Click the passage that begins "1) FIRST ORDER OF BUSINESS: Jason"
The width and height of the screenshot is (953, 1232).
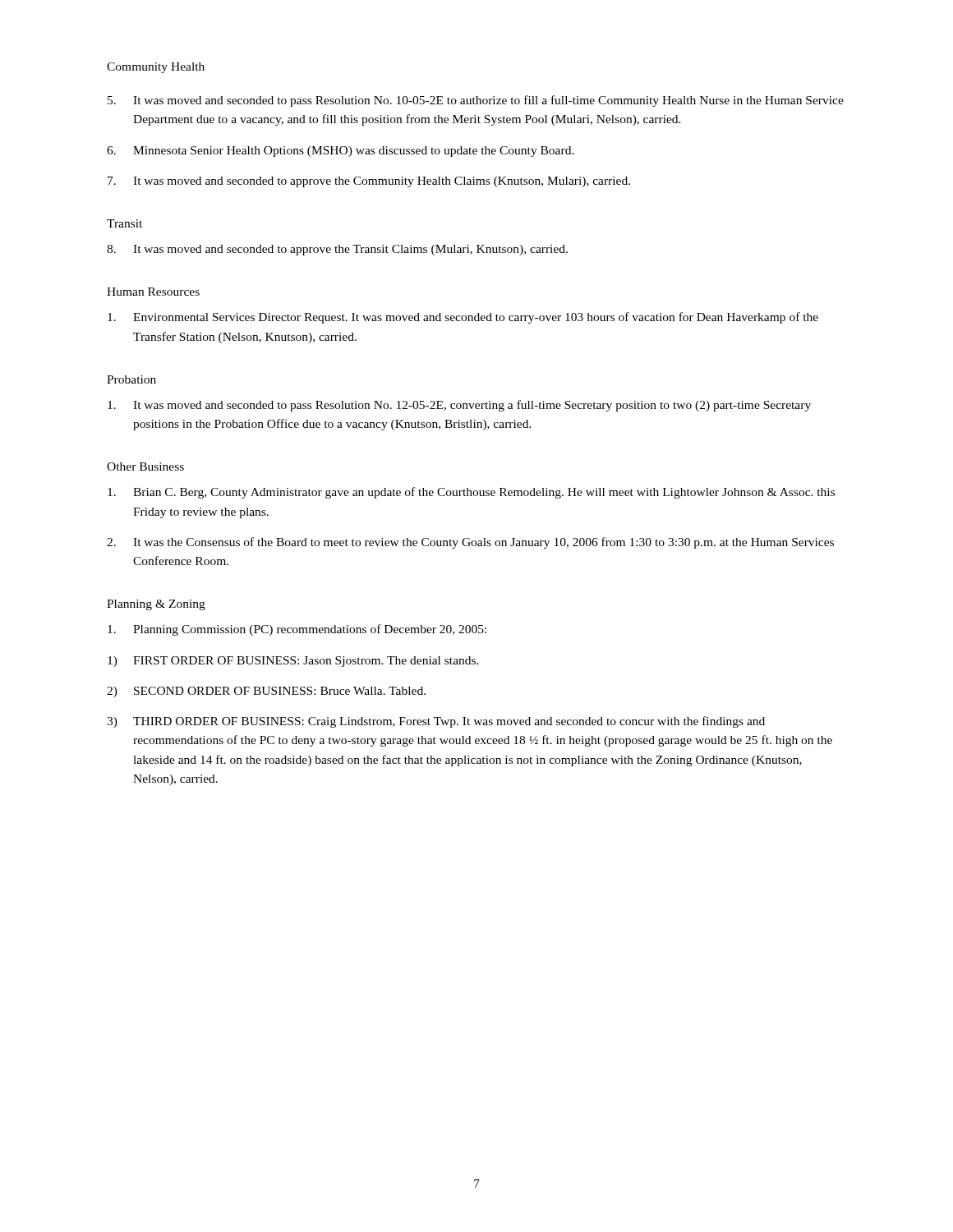pos(476,660)
